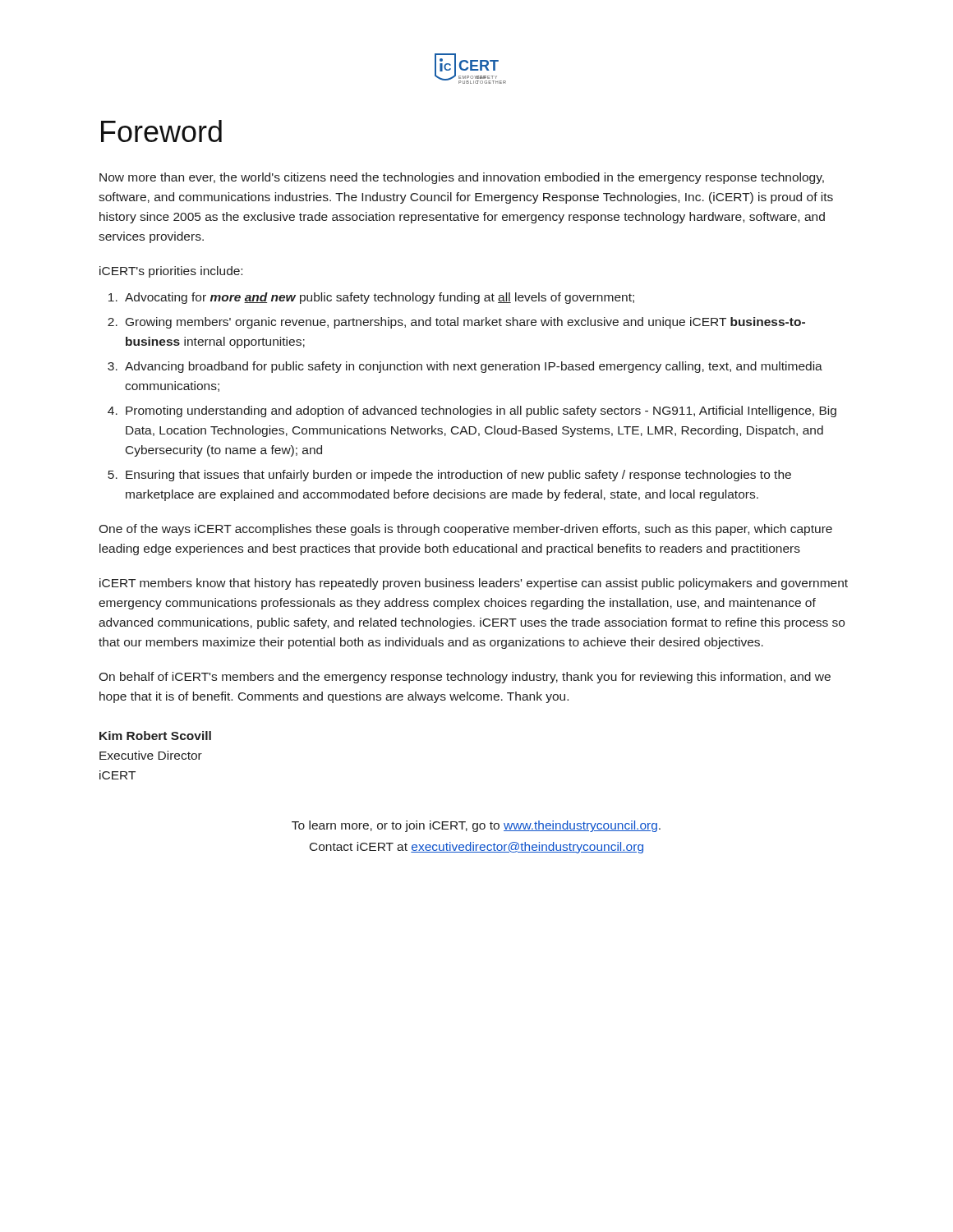Find the block on this page that starts "Advancing broadband for"
953x1232 pixels.
pos(473,376)
